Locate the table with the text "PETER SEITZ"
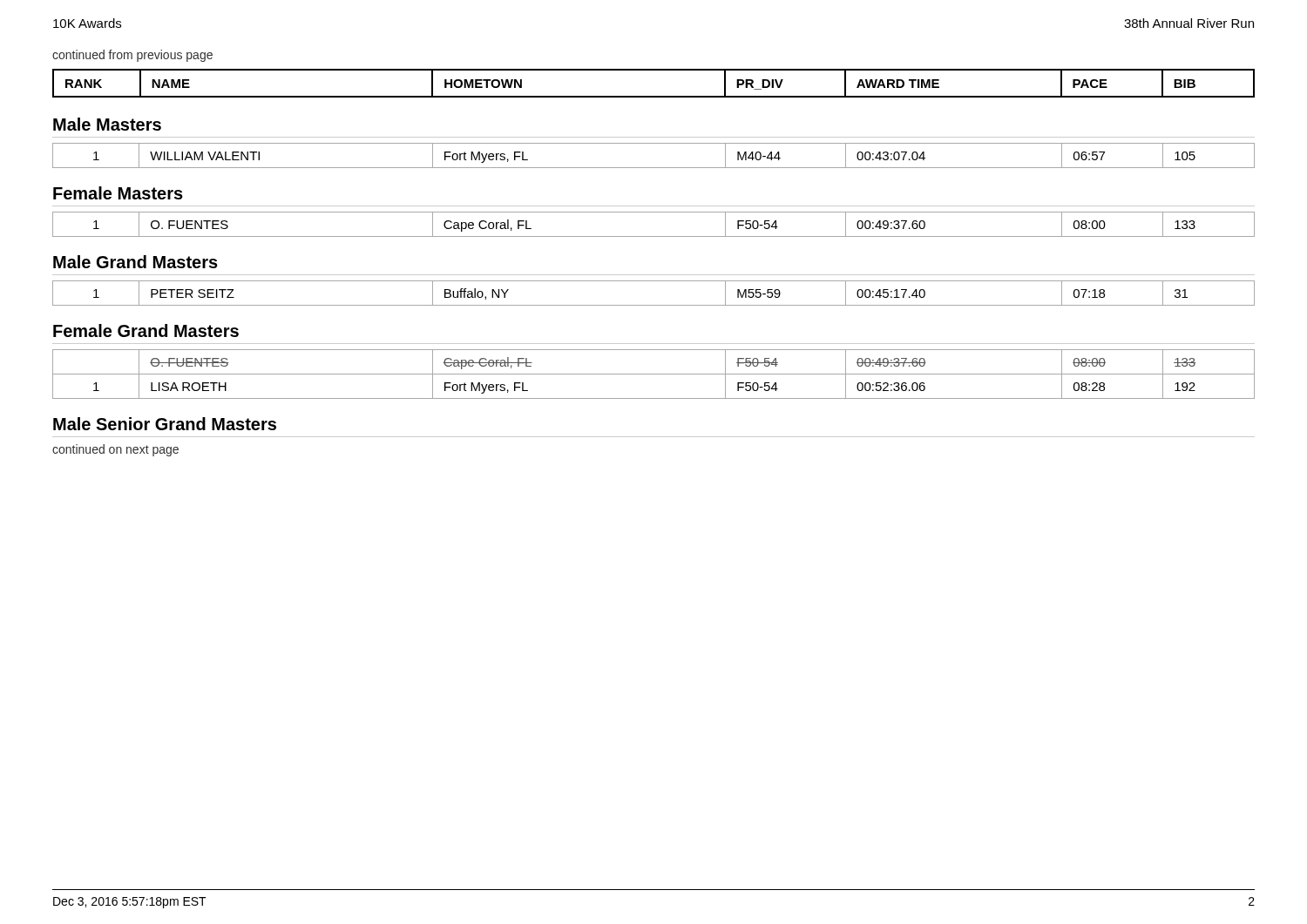1307x924 pixels. click(654, 293)
